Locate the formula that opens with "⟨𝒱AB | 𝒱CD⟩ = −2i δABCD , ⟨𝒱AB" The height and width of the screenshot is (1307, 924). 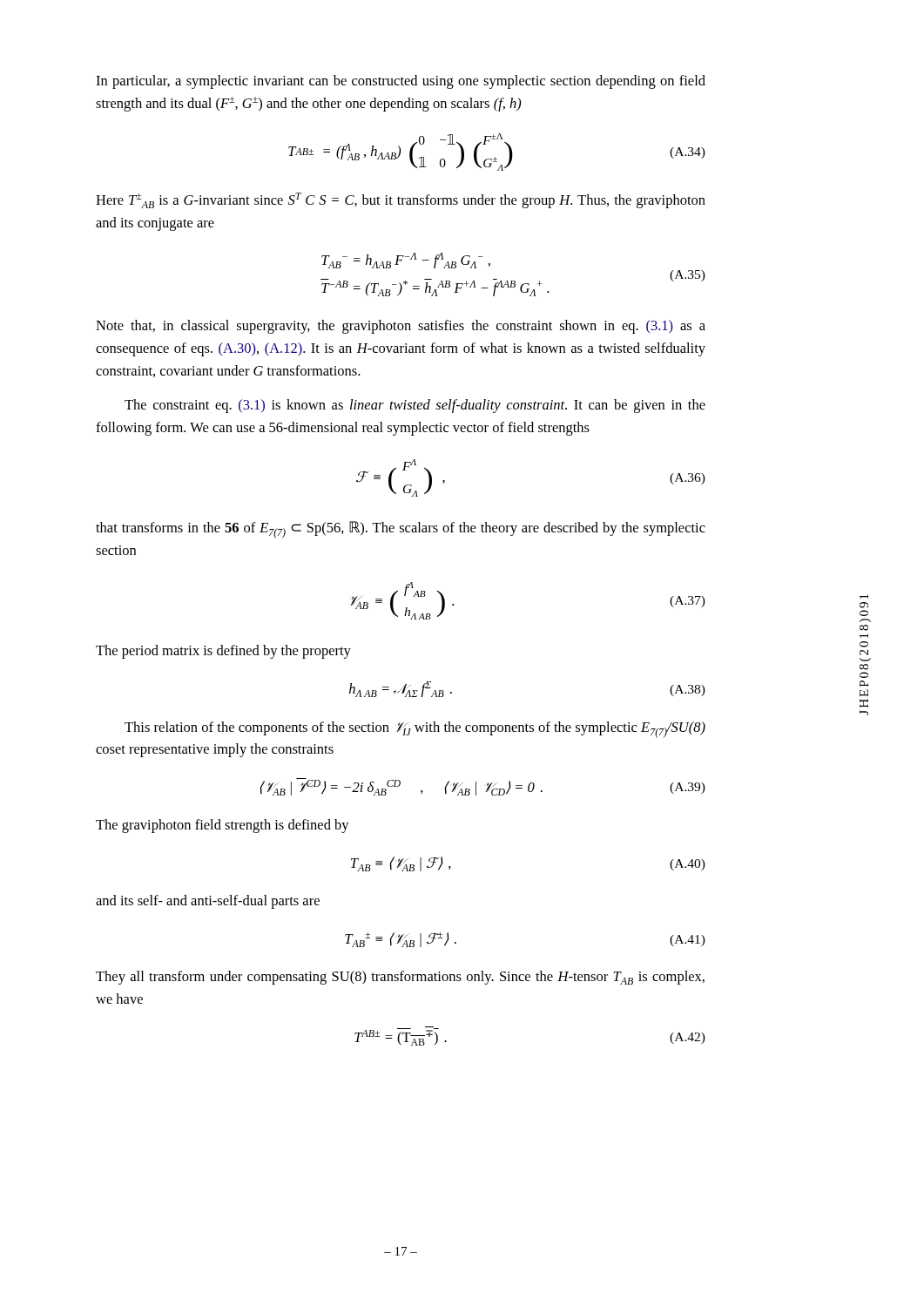pos(401,787)
